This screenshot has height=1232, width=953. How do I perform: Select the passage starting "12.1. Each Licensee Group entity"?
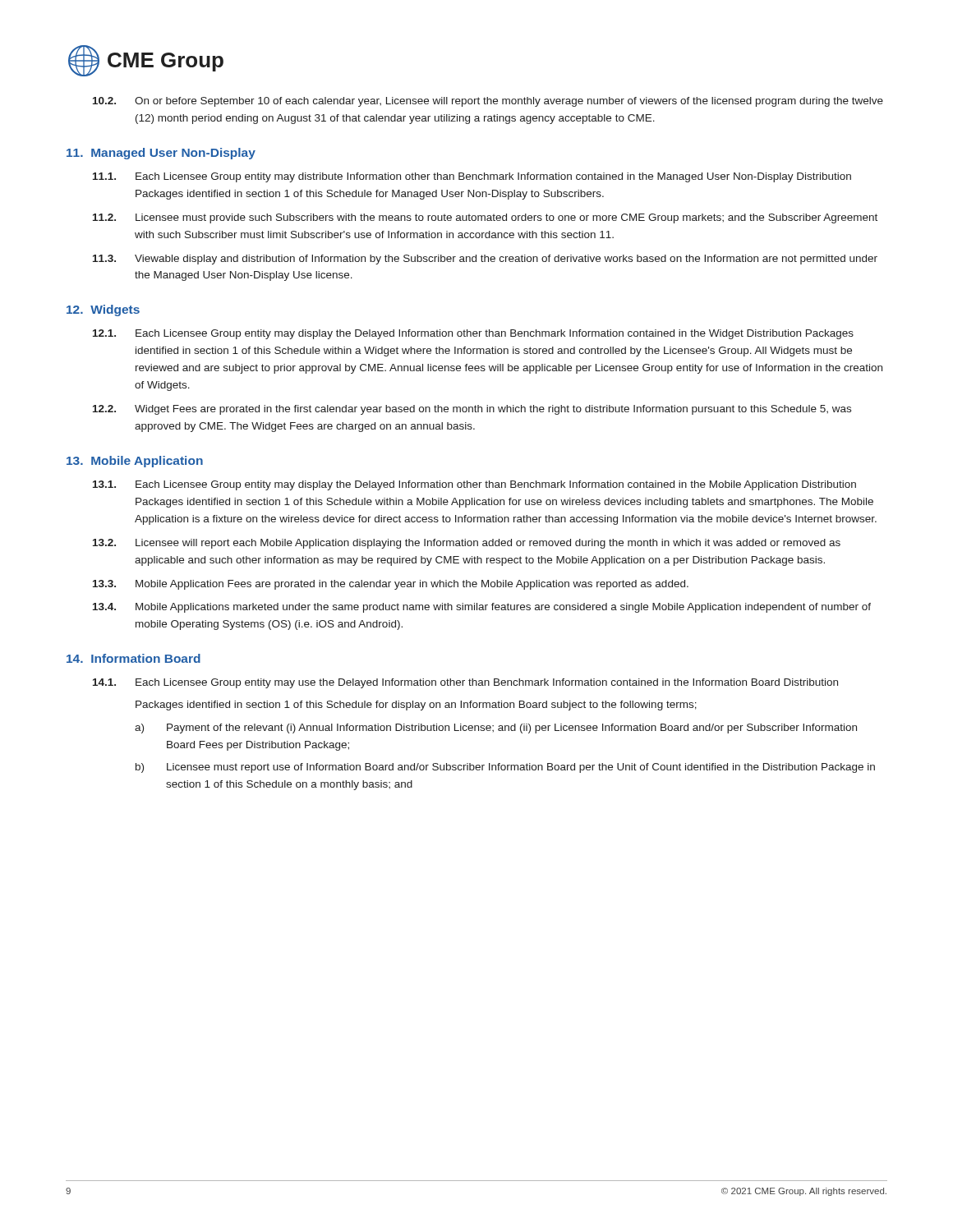(490, 360)
